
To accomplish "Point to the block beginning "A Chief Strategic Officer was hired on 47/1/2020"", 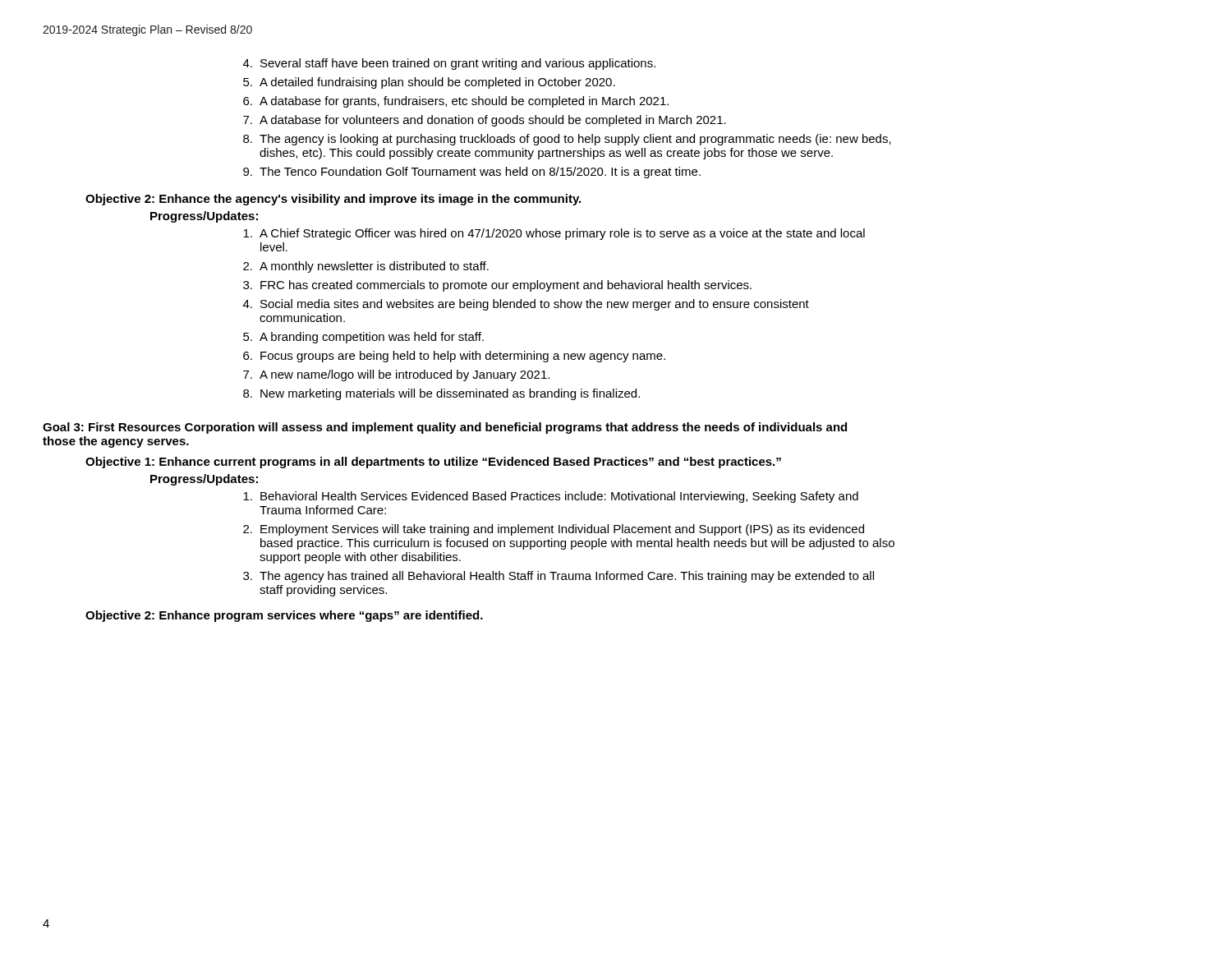I will [x=706, y=240].
